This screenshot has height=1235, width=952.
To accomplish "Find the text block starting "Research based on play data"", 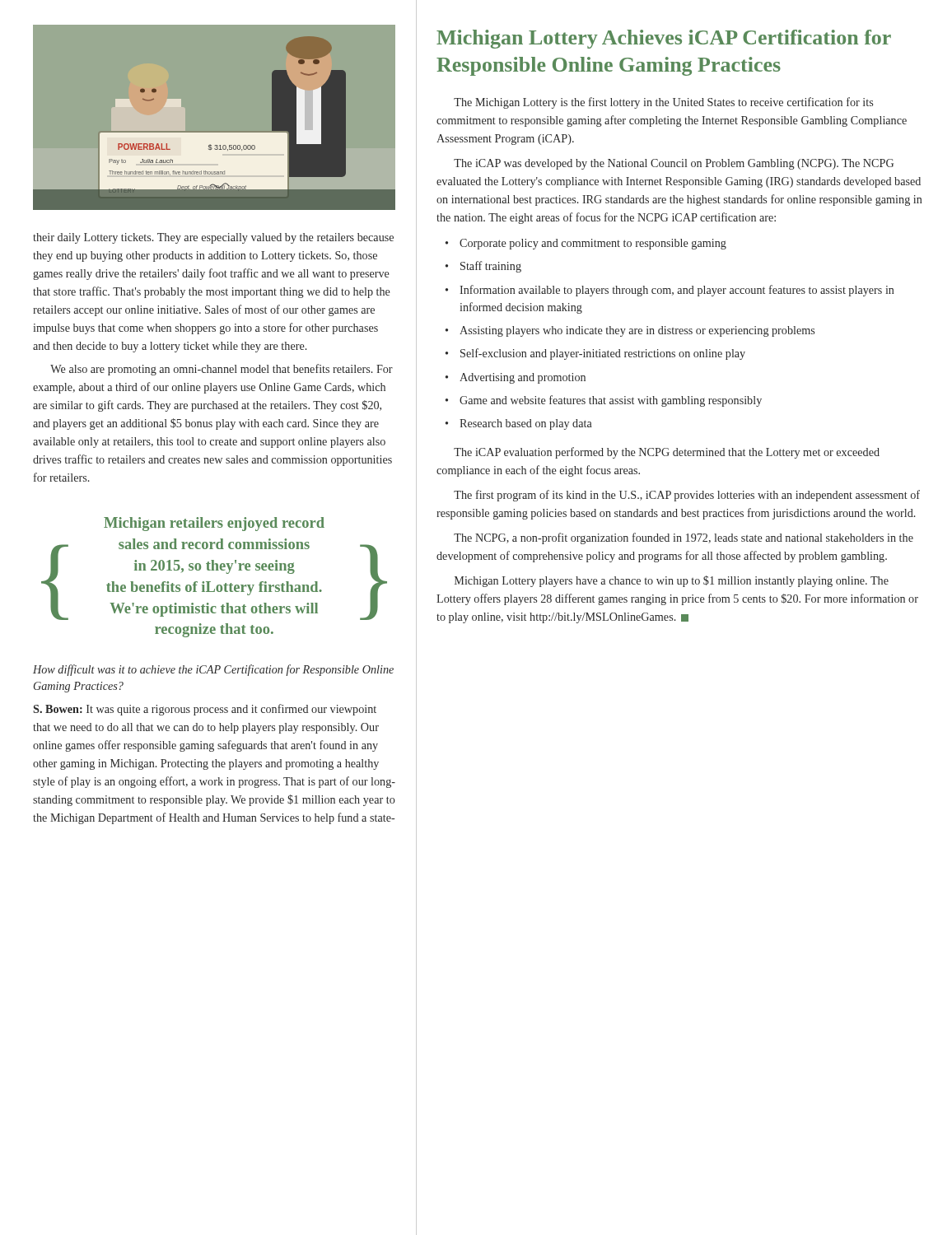I will point(526,423).
